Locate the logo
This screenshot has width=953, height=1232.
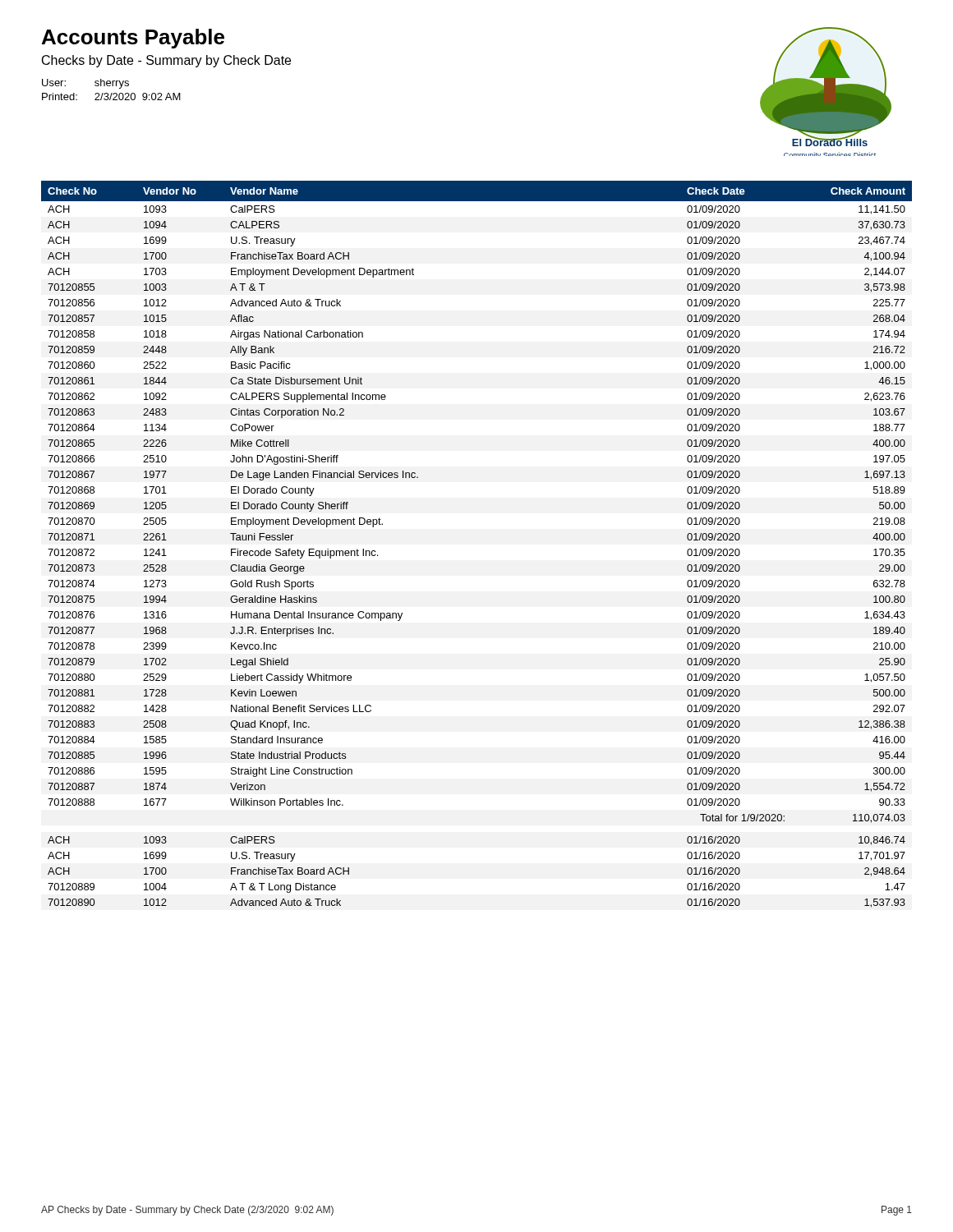point(830,92)
